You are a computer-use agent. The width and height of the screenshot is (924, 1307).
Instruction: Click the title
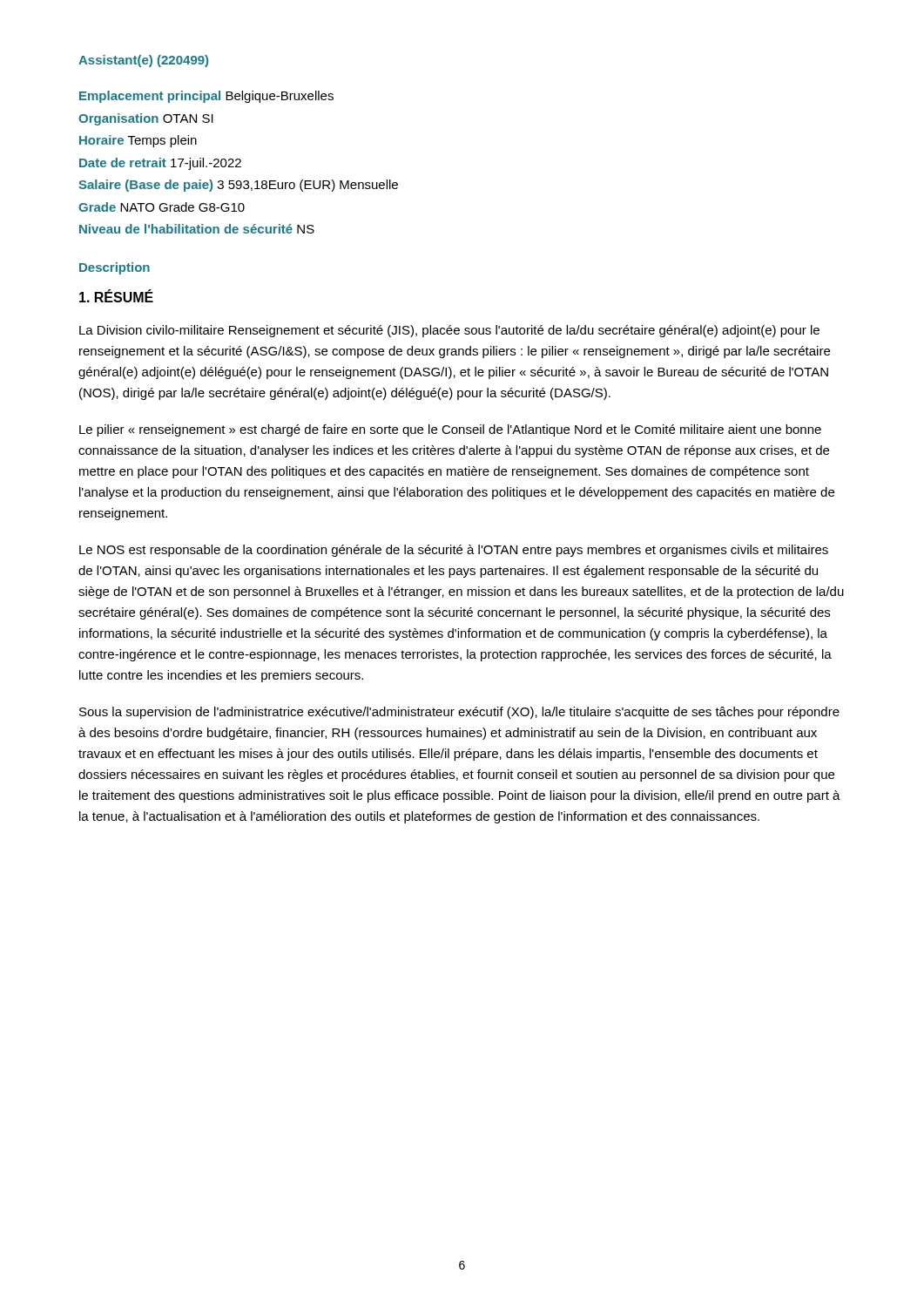tap(144, 60)
